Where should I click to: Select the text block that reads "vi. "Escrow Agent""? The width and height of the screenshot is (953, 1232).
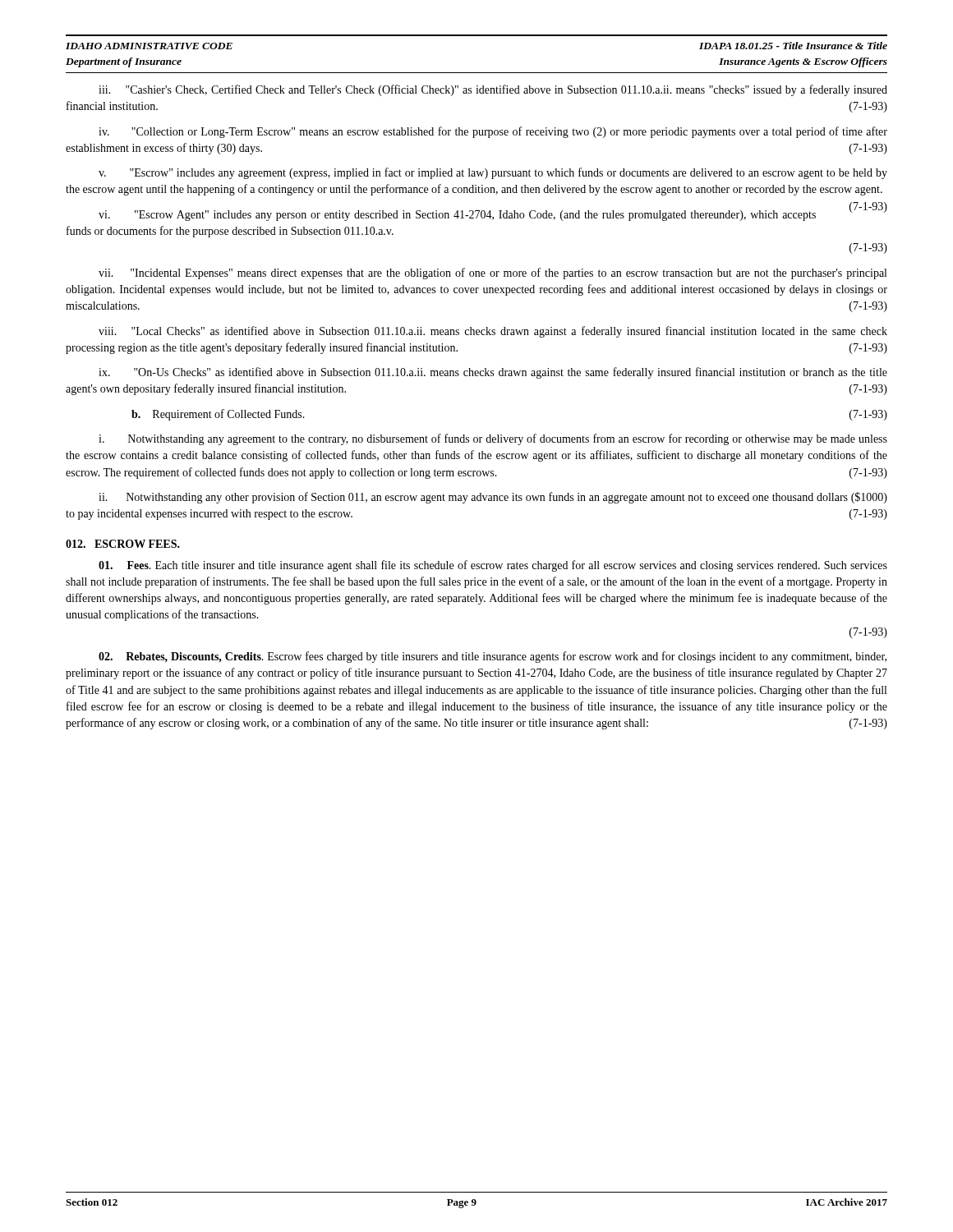(493, 214)
